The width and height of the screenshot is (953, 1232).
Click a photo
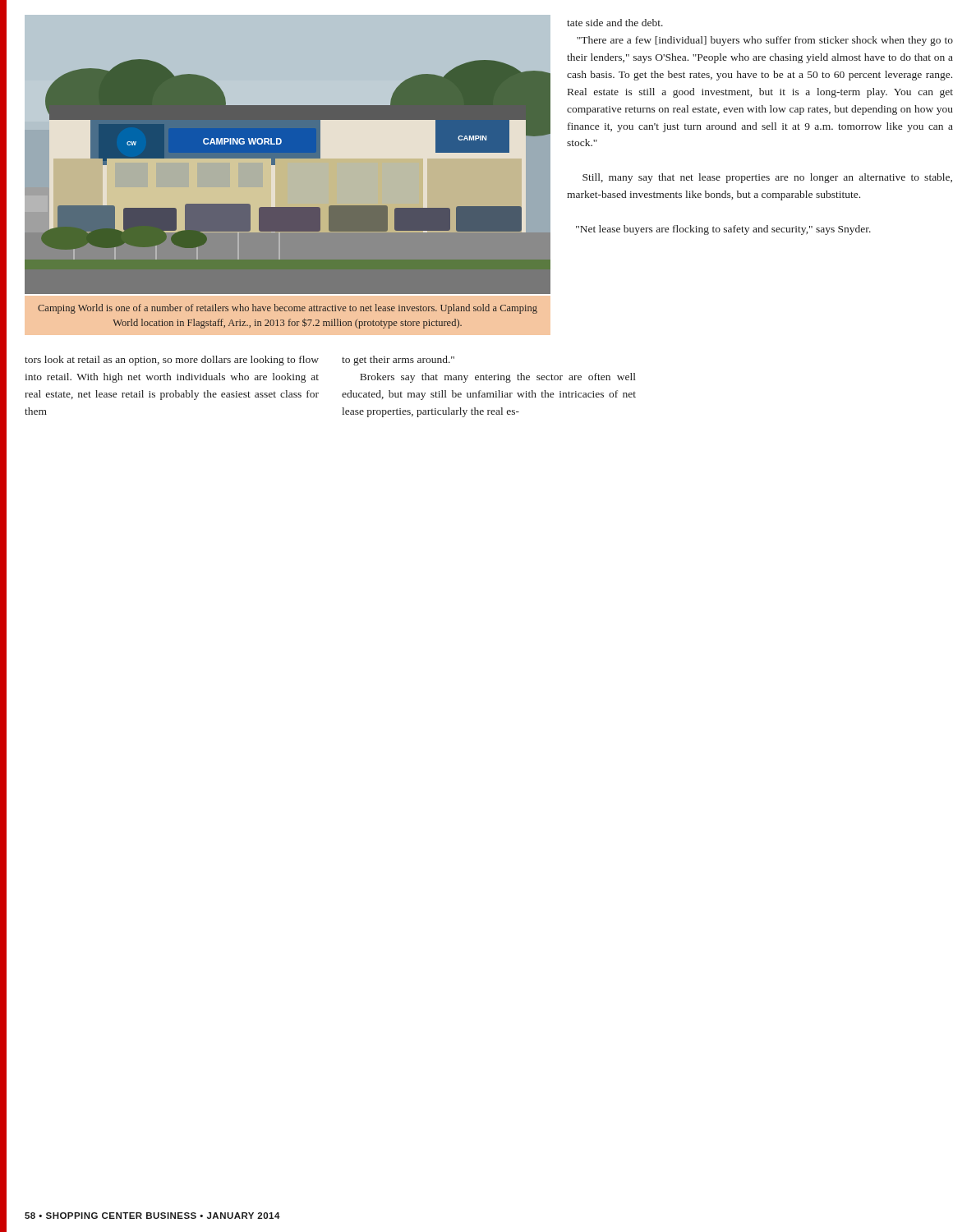point(288,154)
